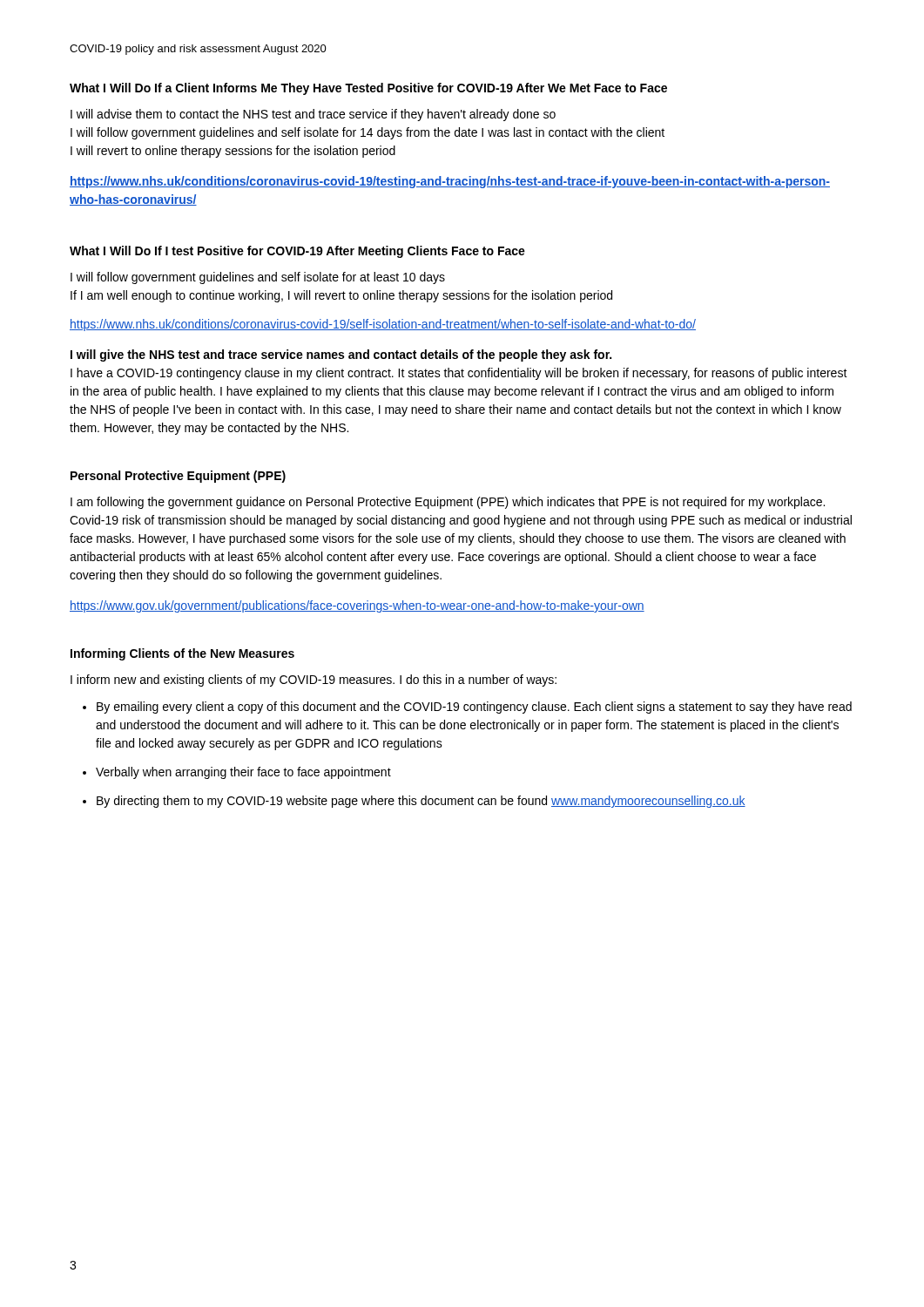The width and height of the screenshot is (924, 1307).
Task: Navigate to the passage starting "I will give the NHS test and"
Action: (x=458, y=391)
